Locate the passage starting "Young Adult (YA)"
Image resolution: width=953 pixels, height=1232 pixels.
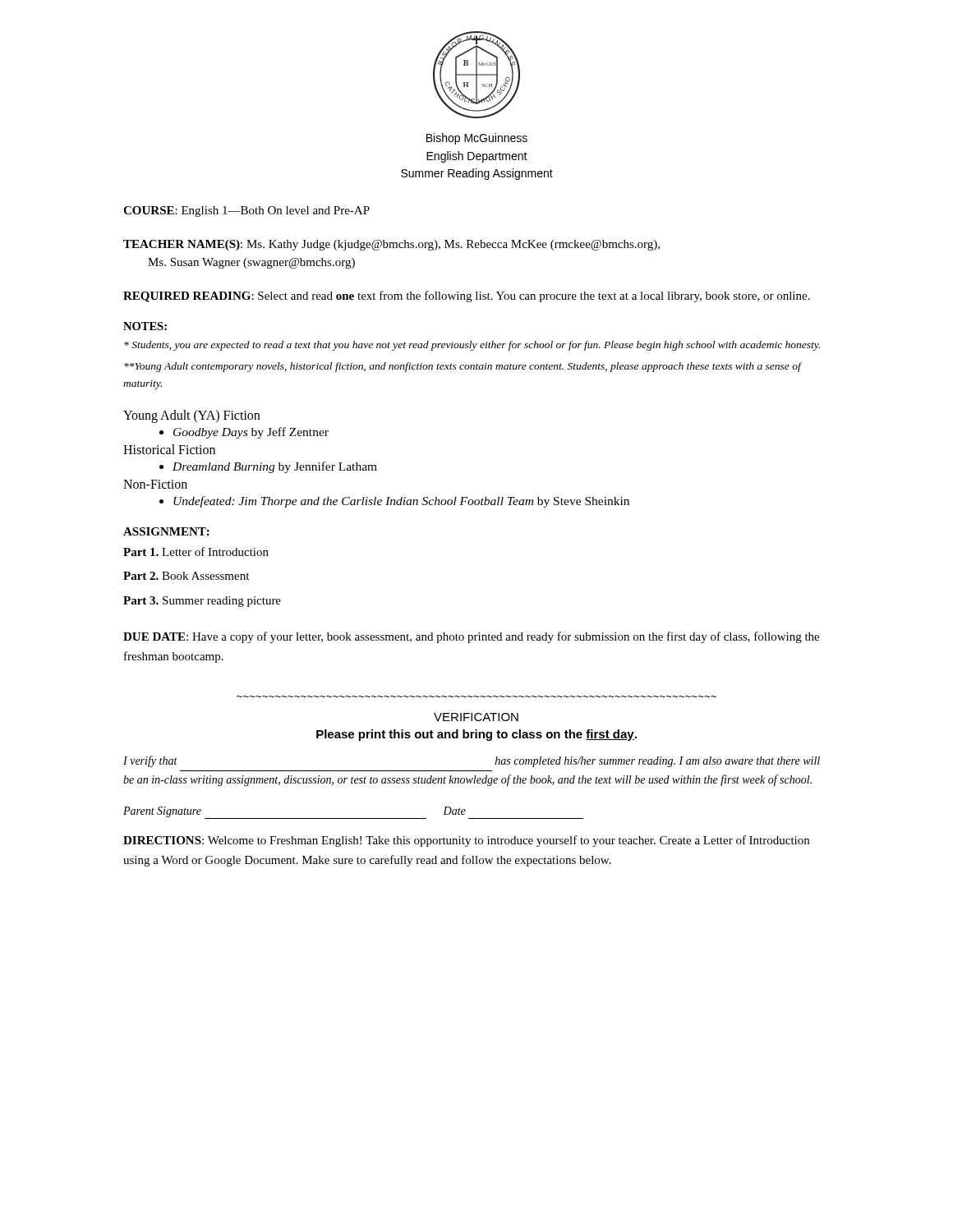pyautogui.click(x=192, y=415)
